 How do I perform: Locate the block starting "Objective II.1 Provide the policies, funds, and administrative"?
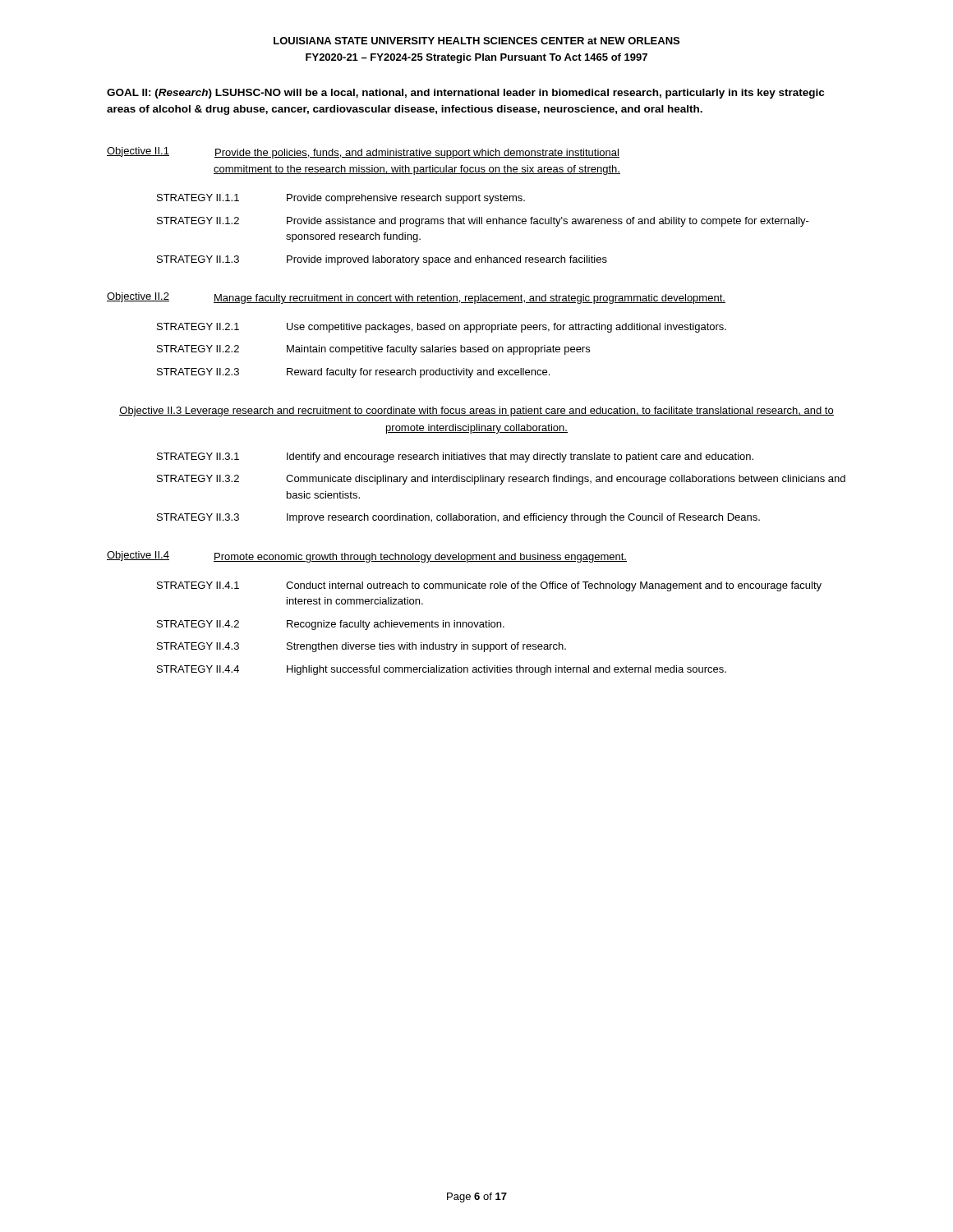476,206
